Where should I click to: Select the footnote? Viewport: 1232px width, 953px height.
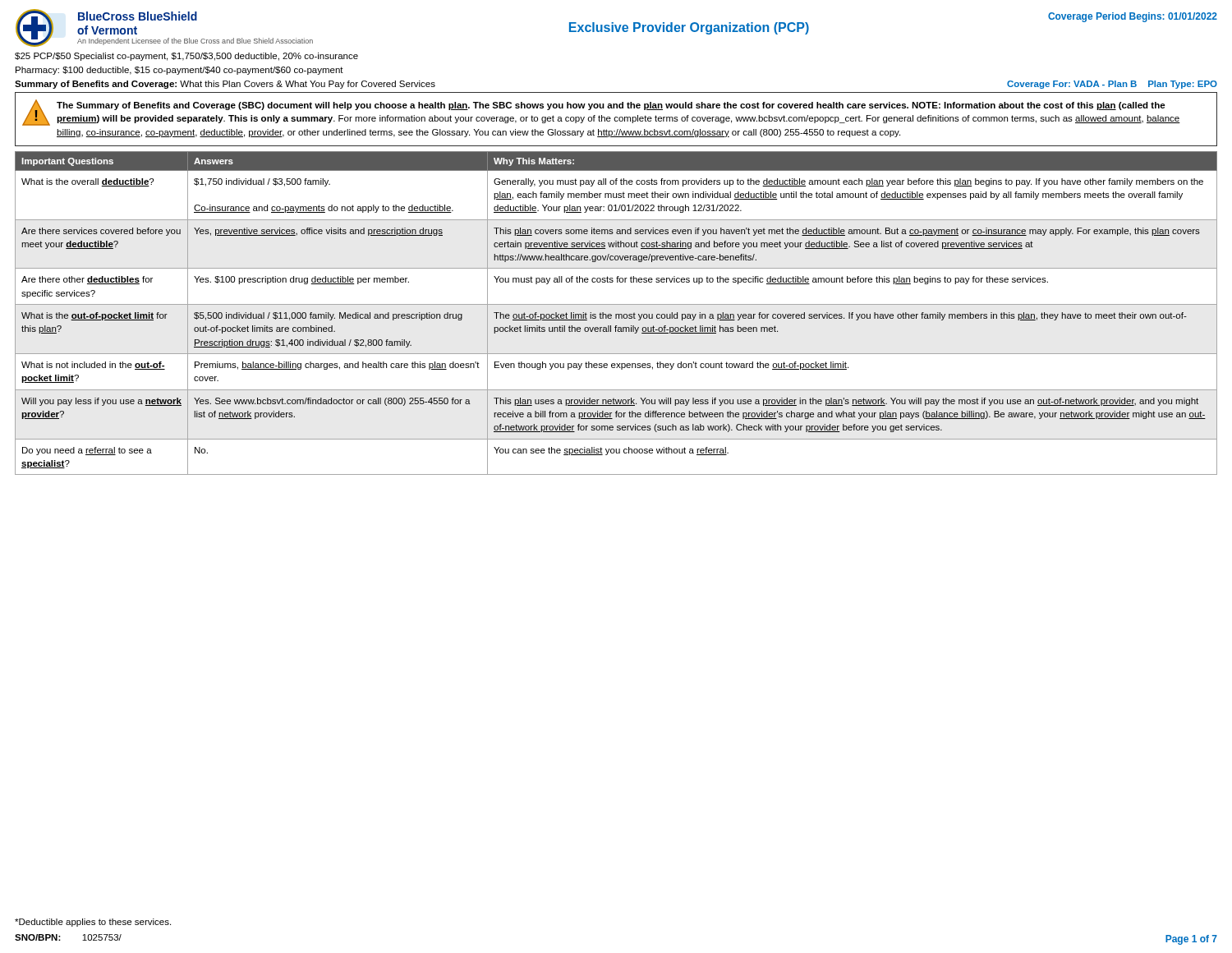click(93, 930)
